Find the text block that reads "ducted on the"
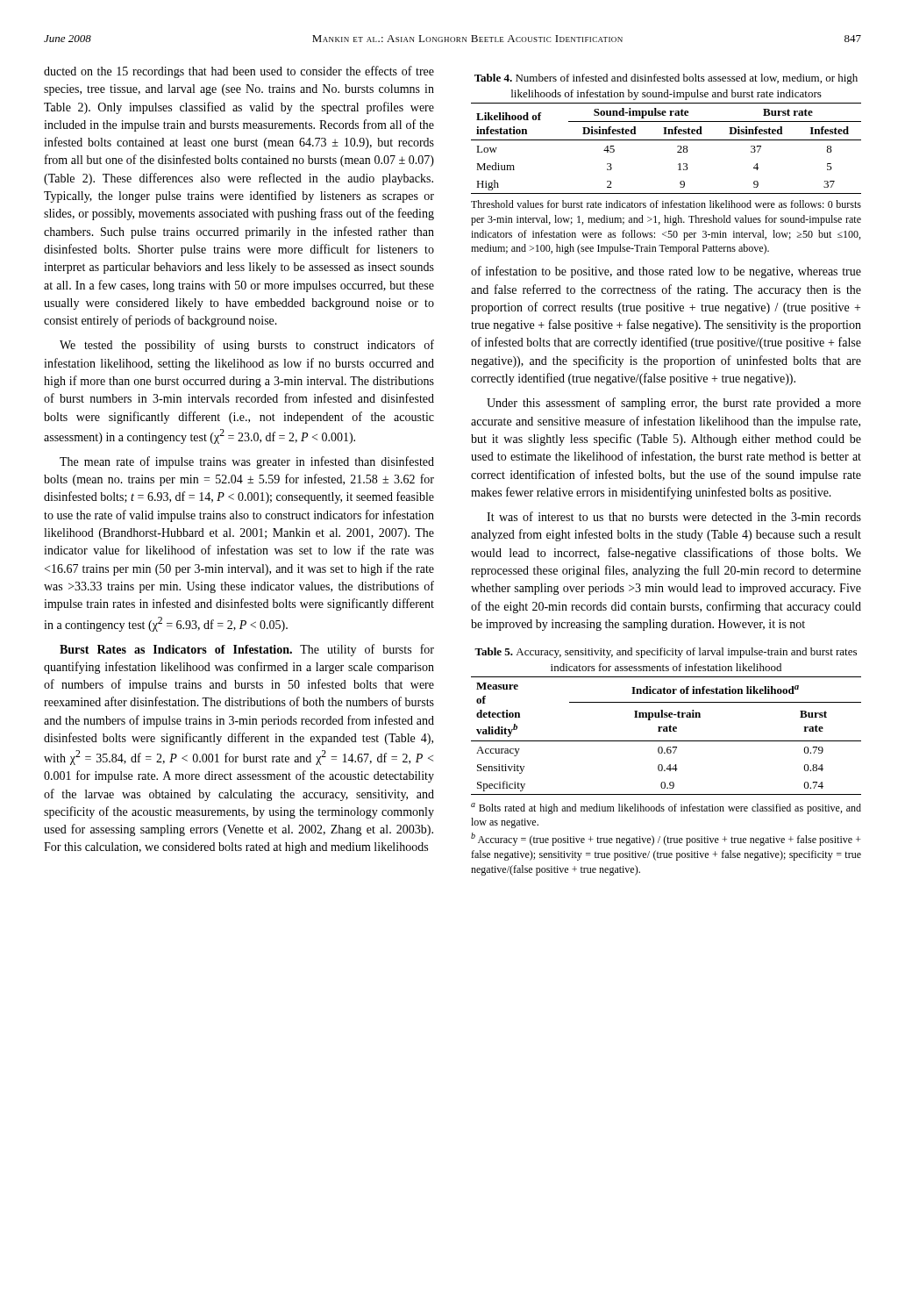Image resolution: width=905 pixels, height=1316 pixels. click(239, 197)
